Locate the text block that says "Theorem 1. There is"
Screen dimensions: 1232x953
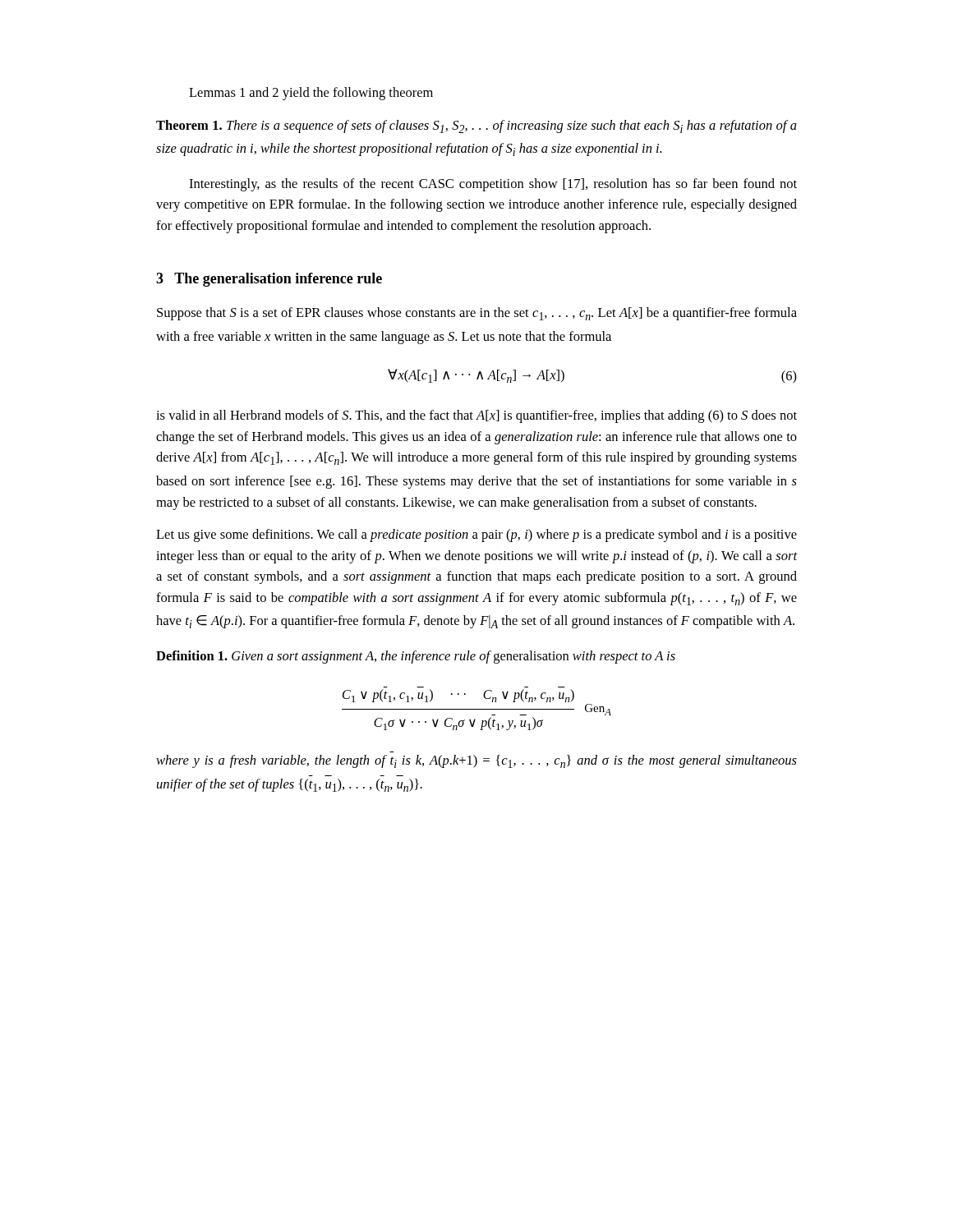click(x=476, y=138)
